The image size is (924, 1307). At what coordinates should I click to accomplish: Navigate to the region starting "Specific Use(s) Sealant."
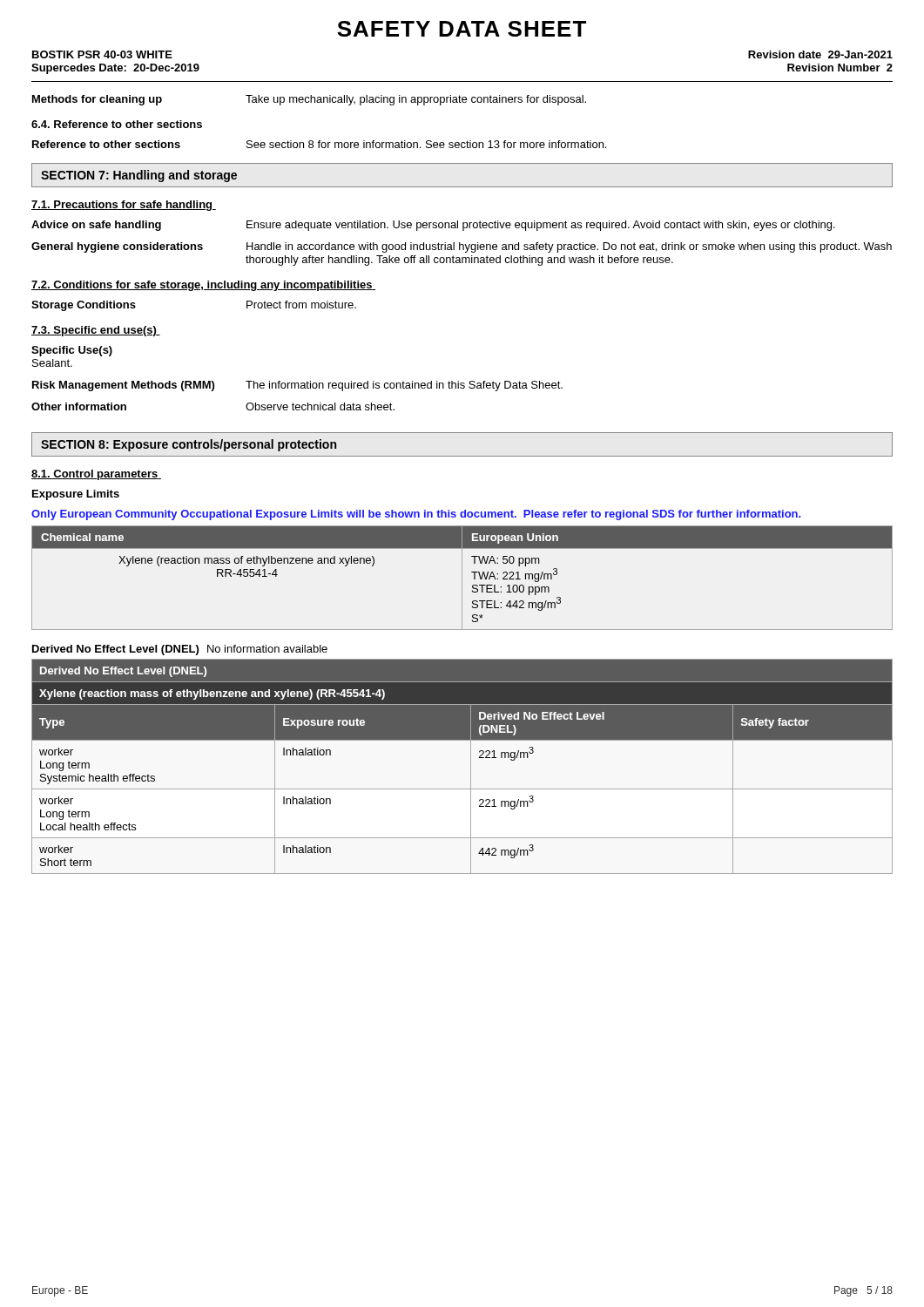(72, 351)
